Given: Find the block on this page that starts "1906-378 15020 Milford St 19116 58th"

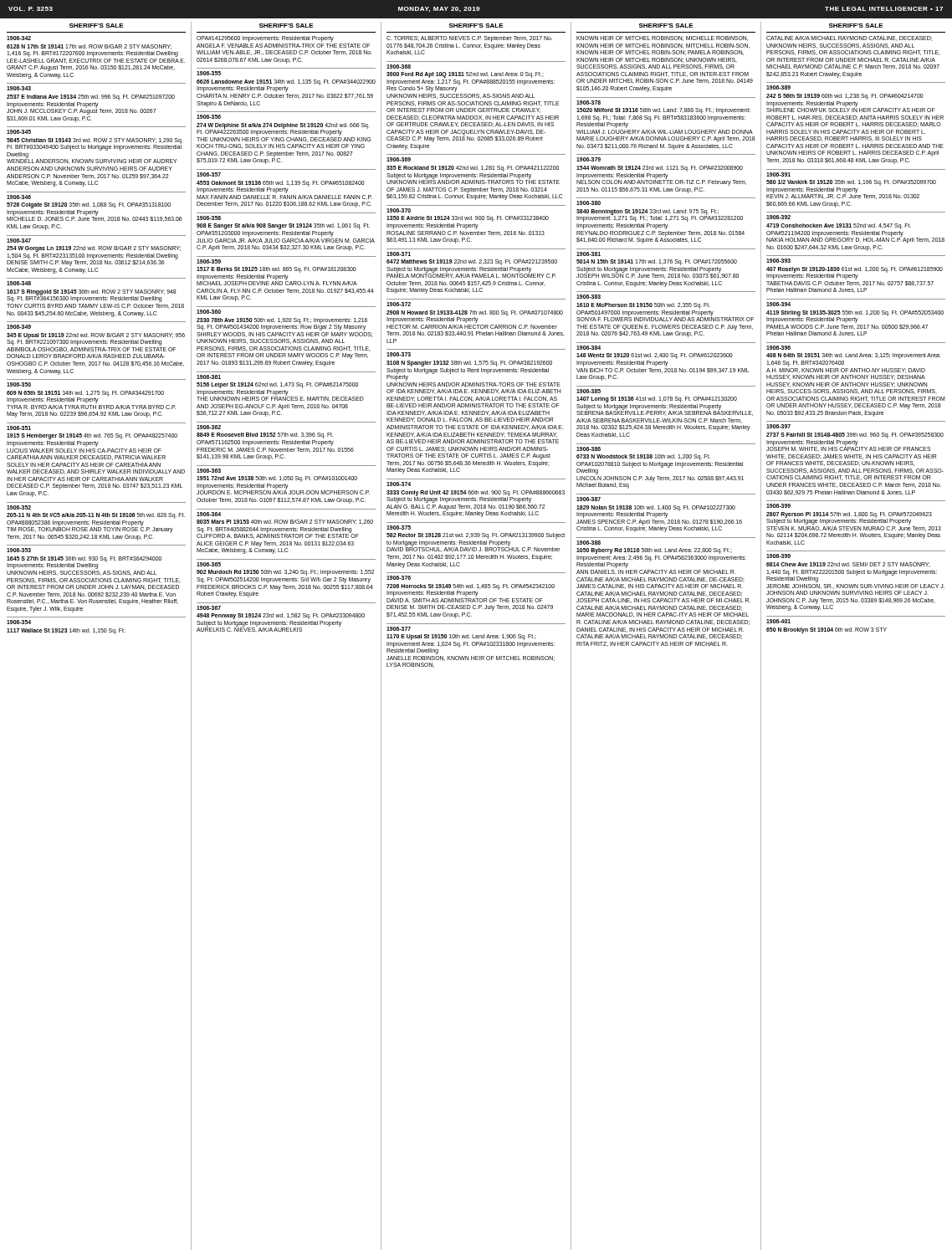Looking at the screenshot, I should click(666, 125).
